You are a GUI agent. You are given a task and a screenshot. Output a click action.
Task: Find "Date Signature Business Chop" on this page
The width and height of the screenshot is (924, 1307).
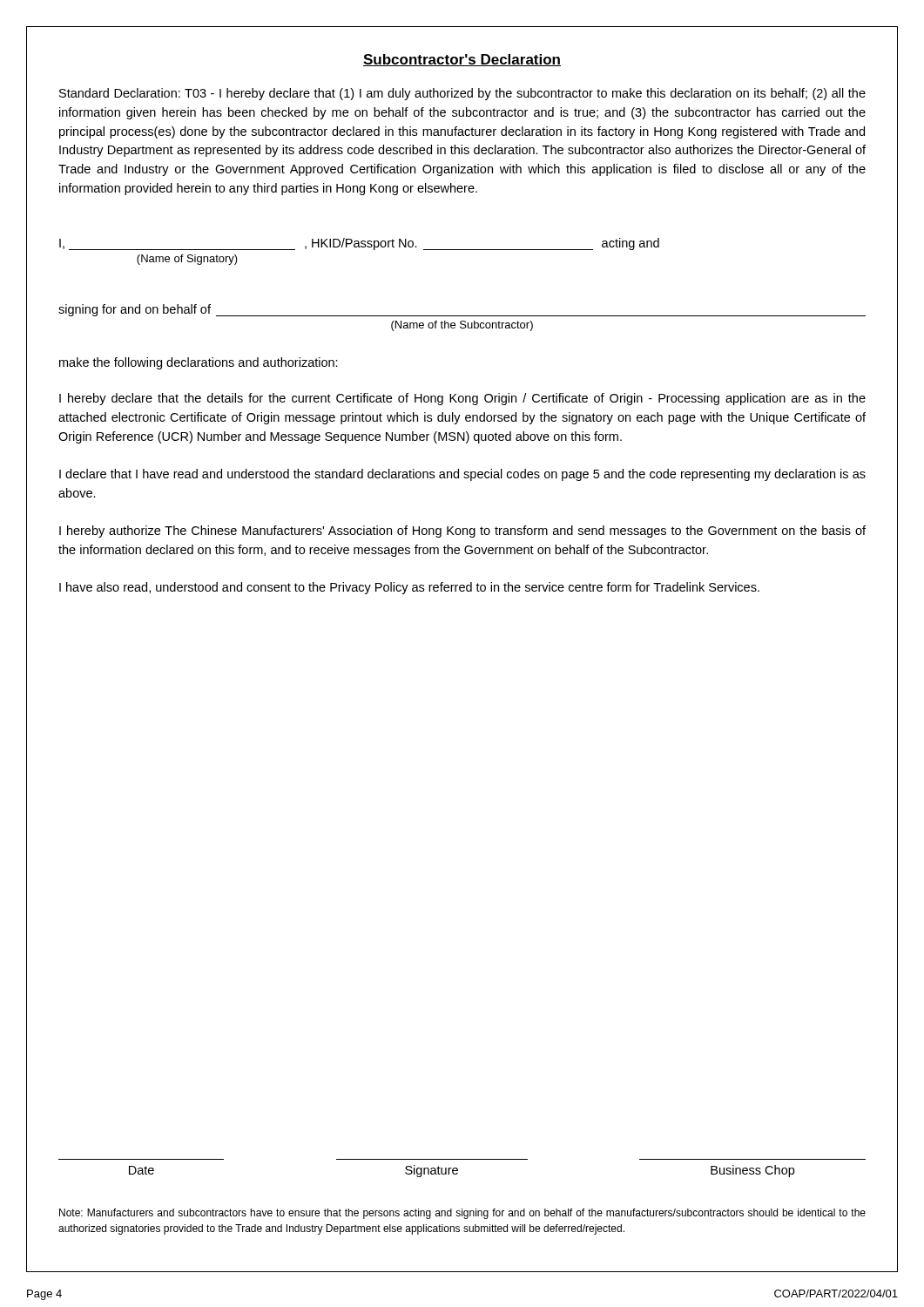point(462,1160)
